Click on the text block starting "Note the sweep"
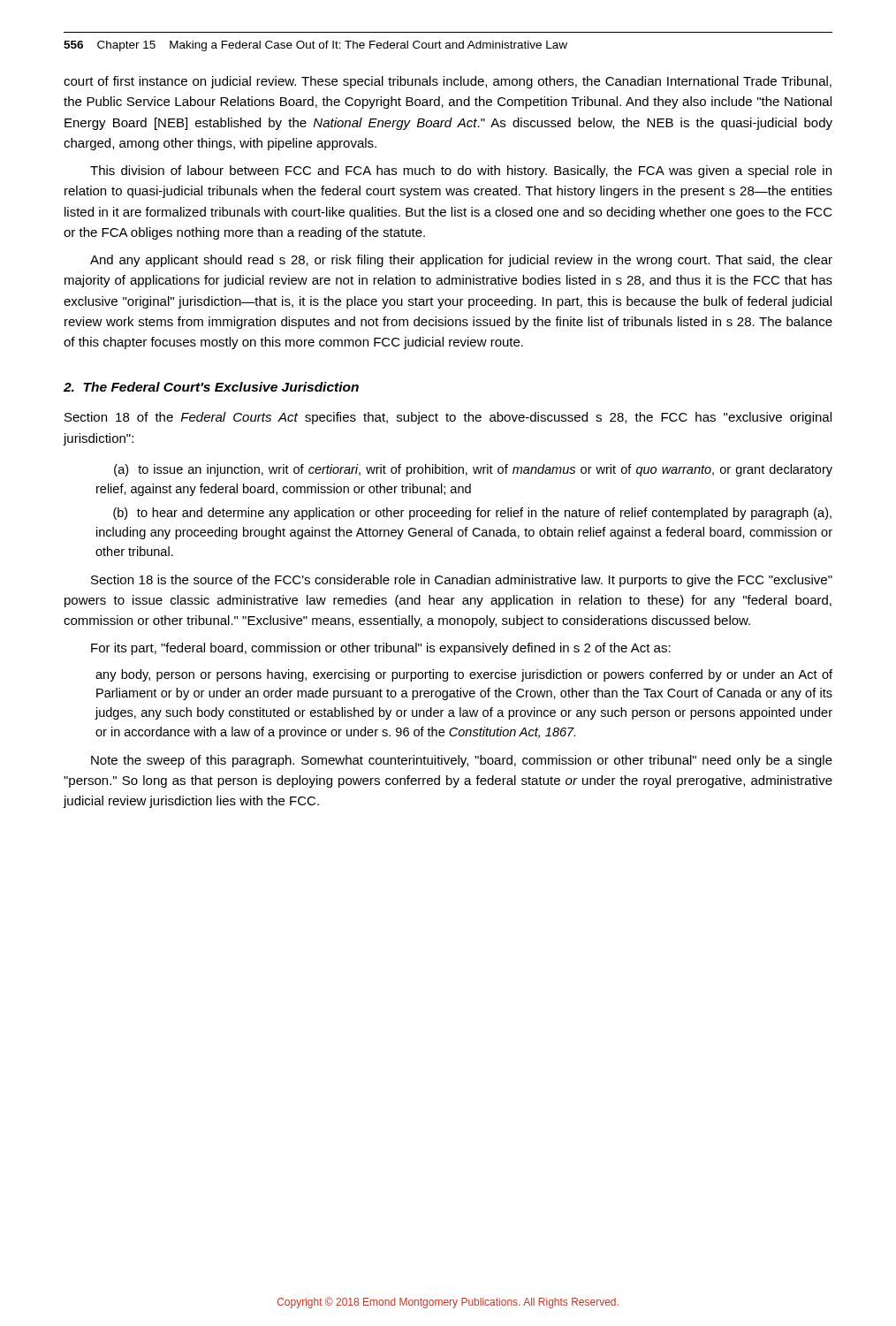896x1326 pixels. [x=448, y=780]
